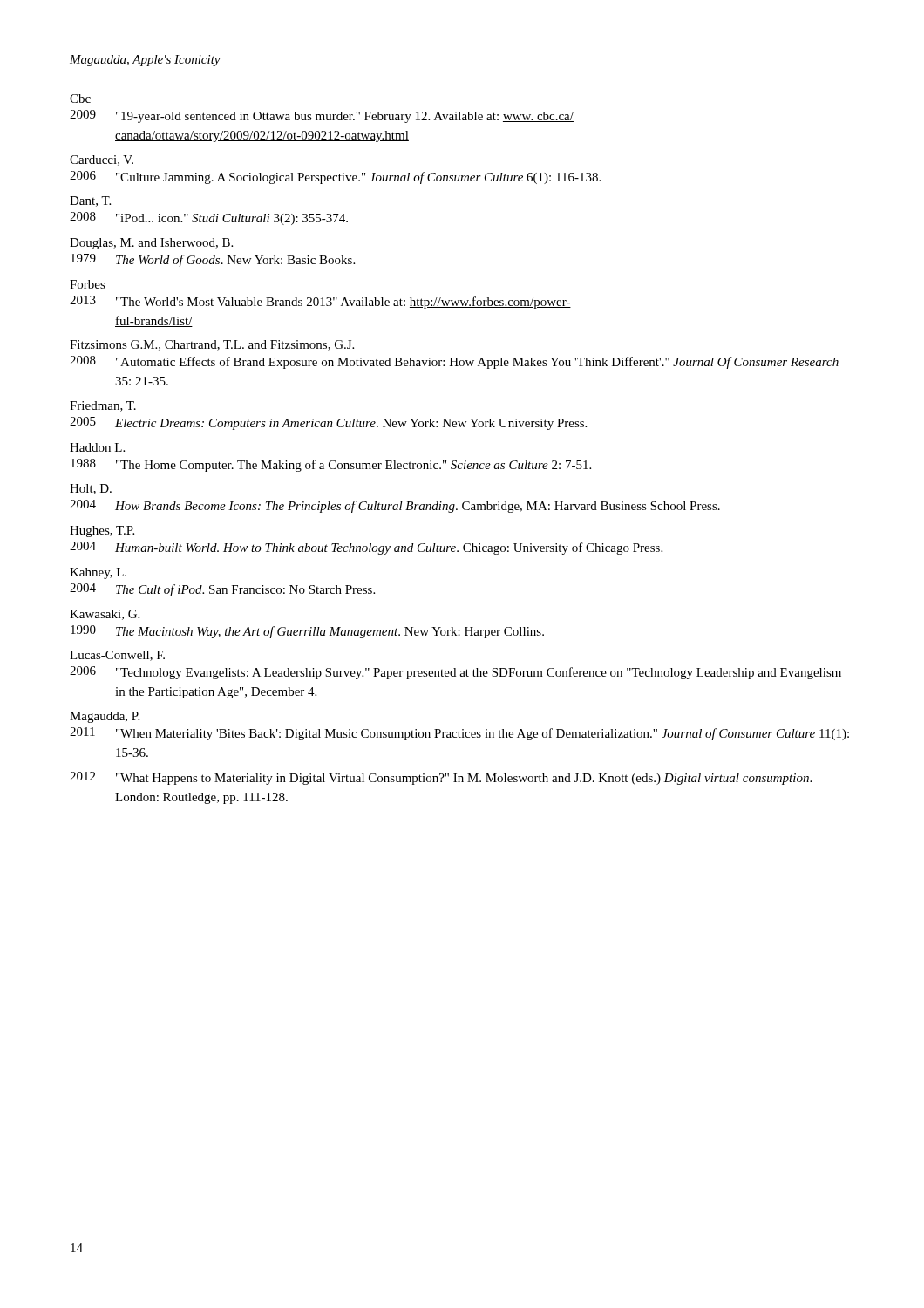
Task: Point to the block starting "2013 "The World's Most Valuable Brands 2013" Available"
Action: tap(462, 312)
